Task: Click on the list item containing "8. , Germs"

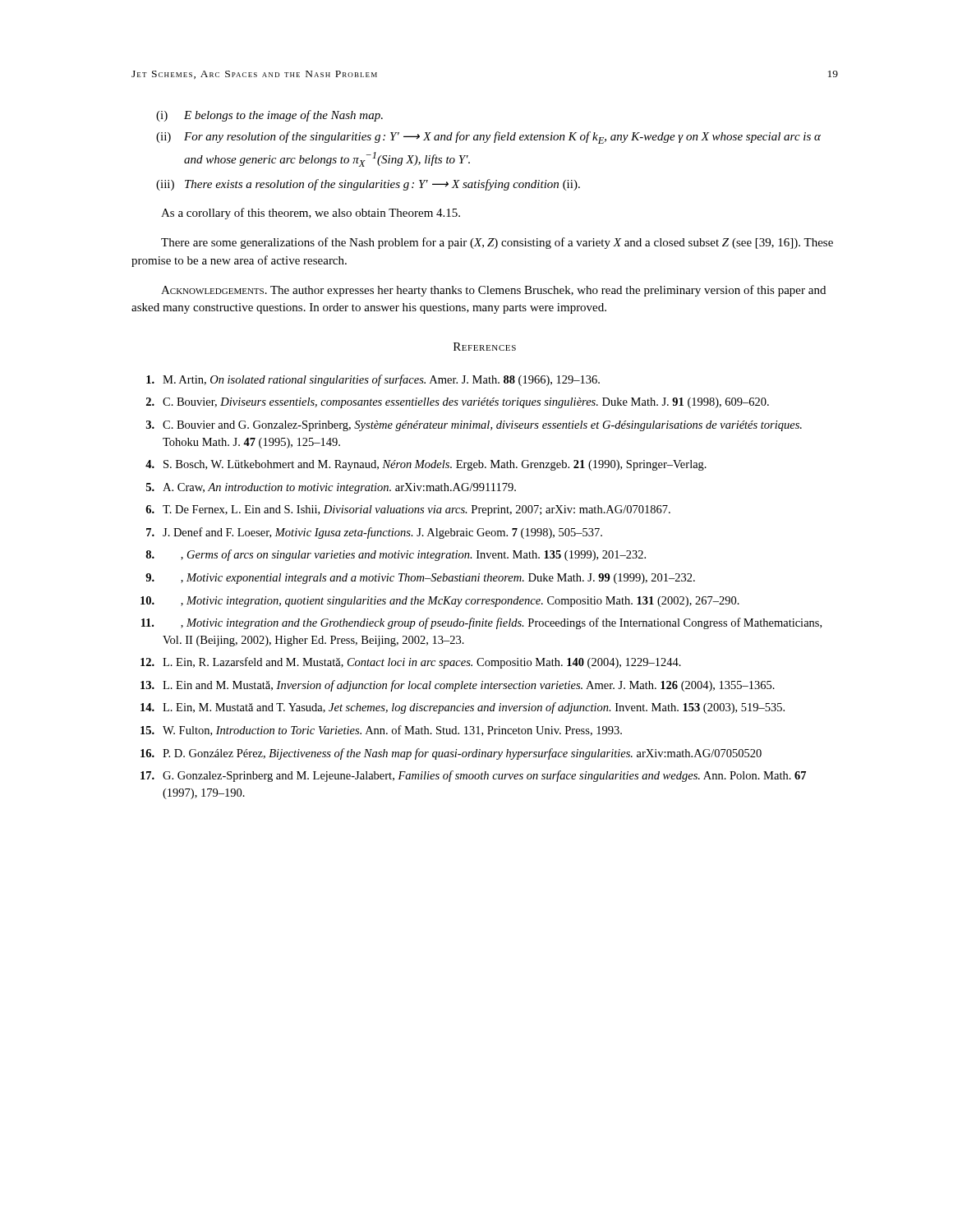Action: point(485,555)
